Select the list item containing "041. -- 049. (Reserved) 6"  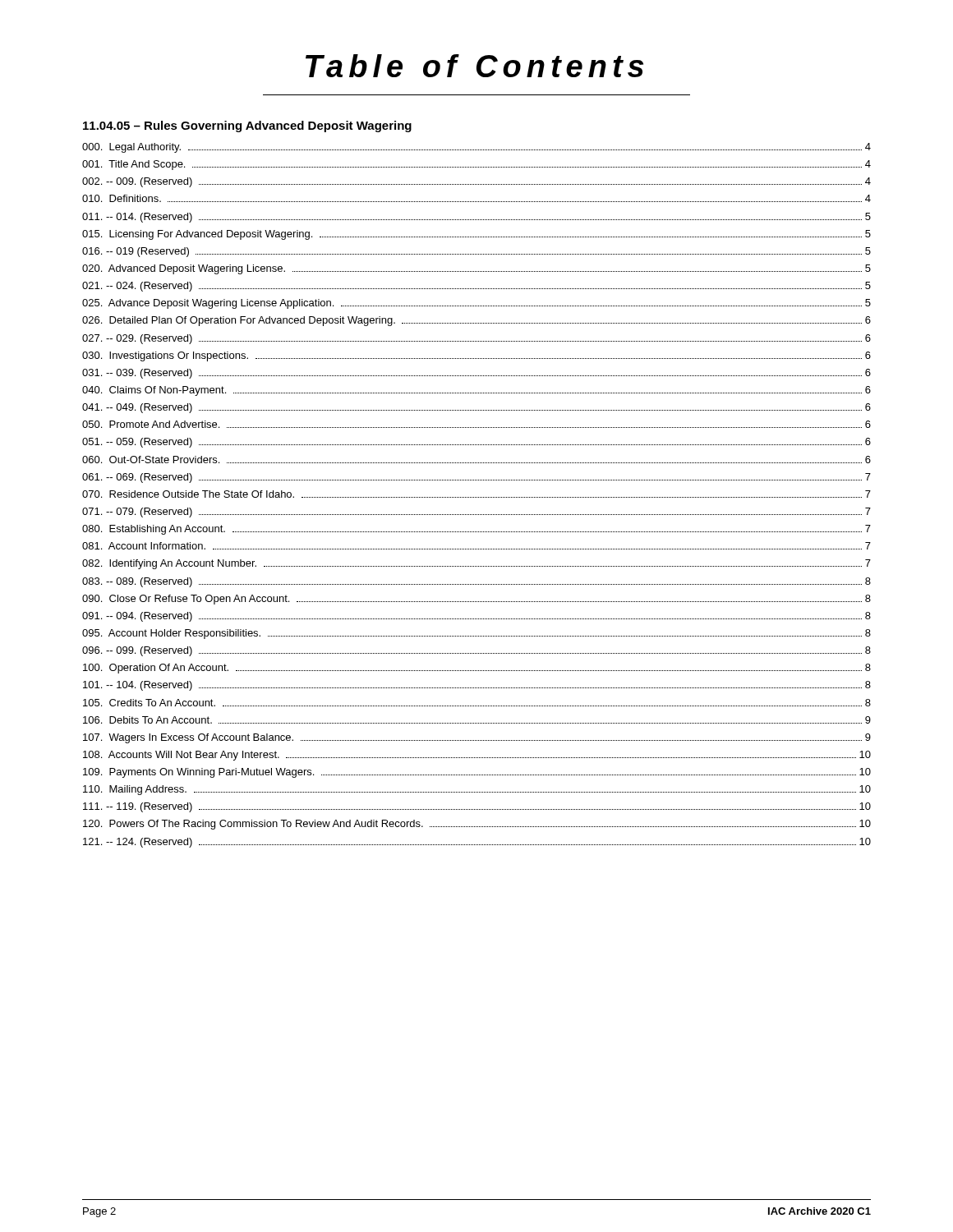tap(476, 408)
